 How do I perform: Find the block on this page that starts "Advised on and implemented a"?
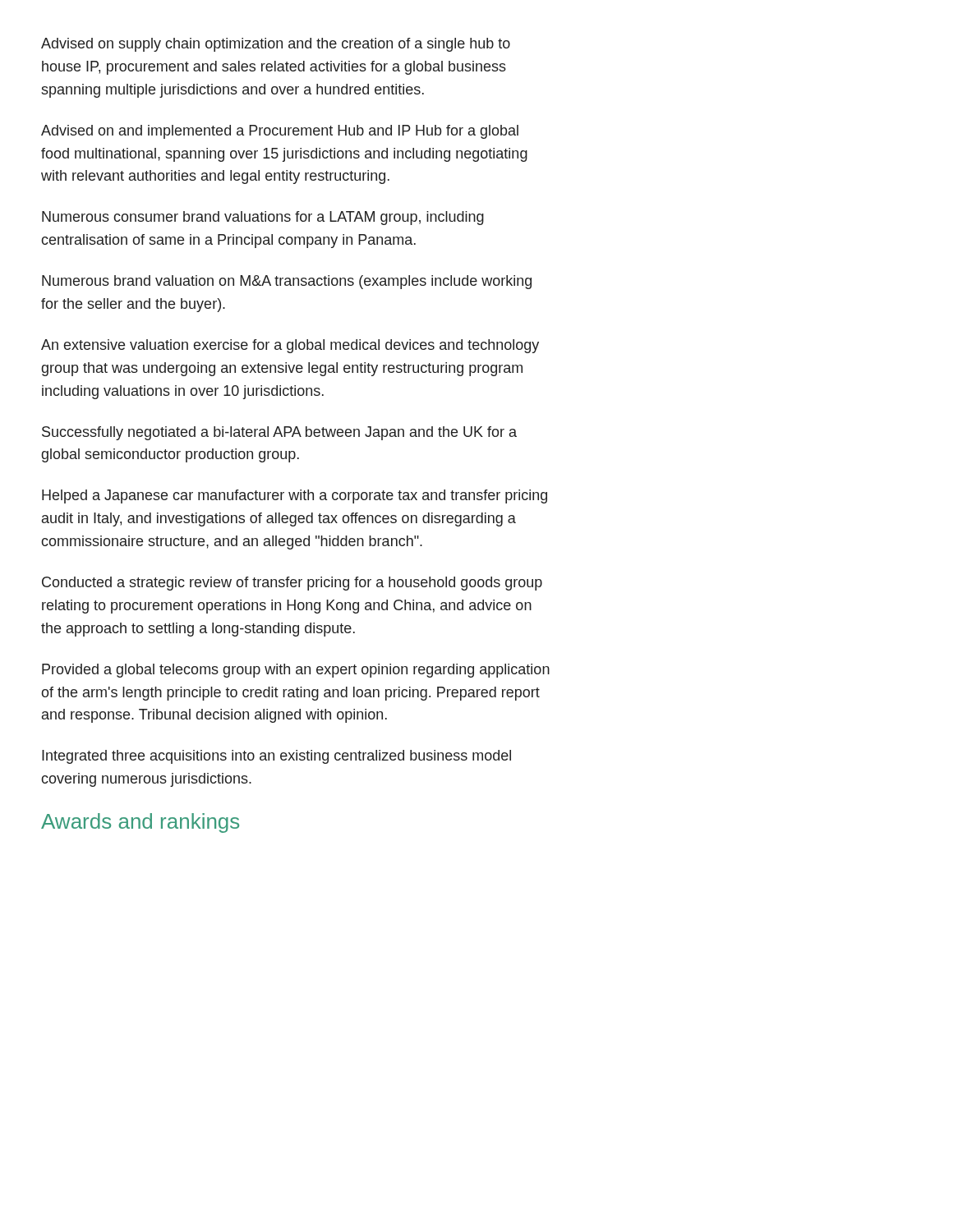[x=284, y=153]
